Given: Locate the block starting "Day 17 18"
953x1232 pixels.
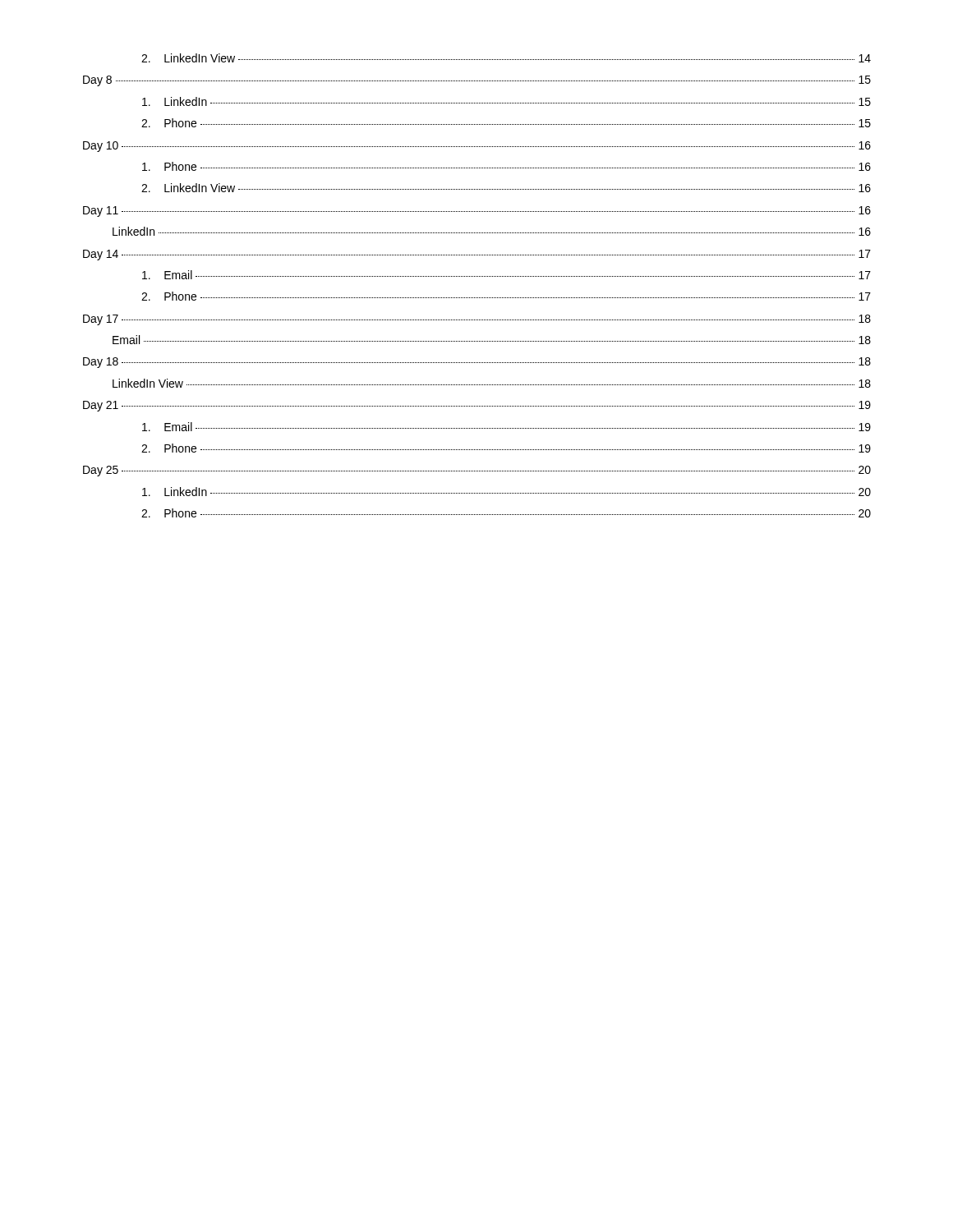Looking at the screenshot, I should pyautogui.click(x=476, y=319).
